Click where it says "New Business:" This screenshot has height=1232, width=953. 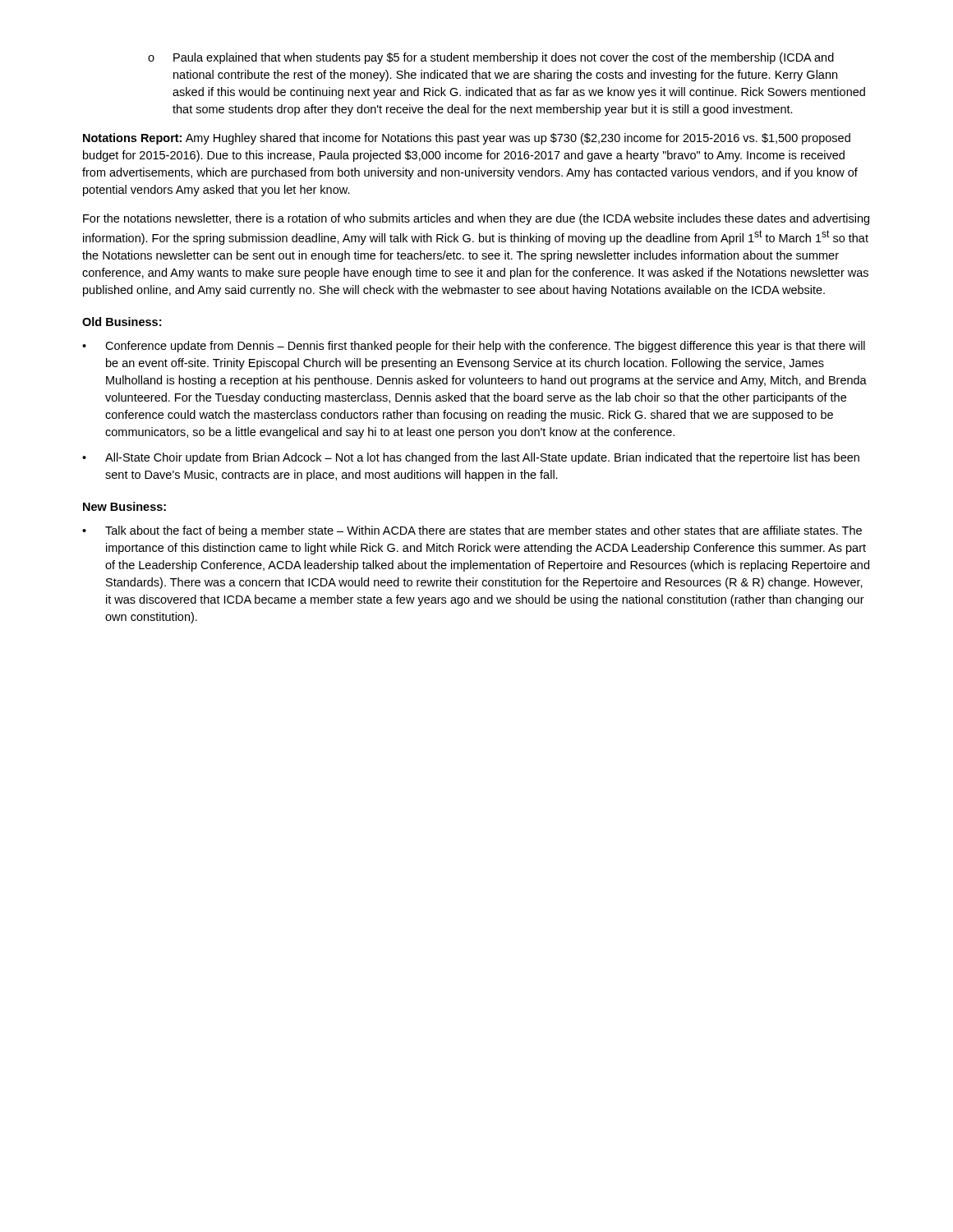point(125,507)
